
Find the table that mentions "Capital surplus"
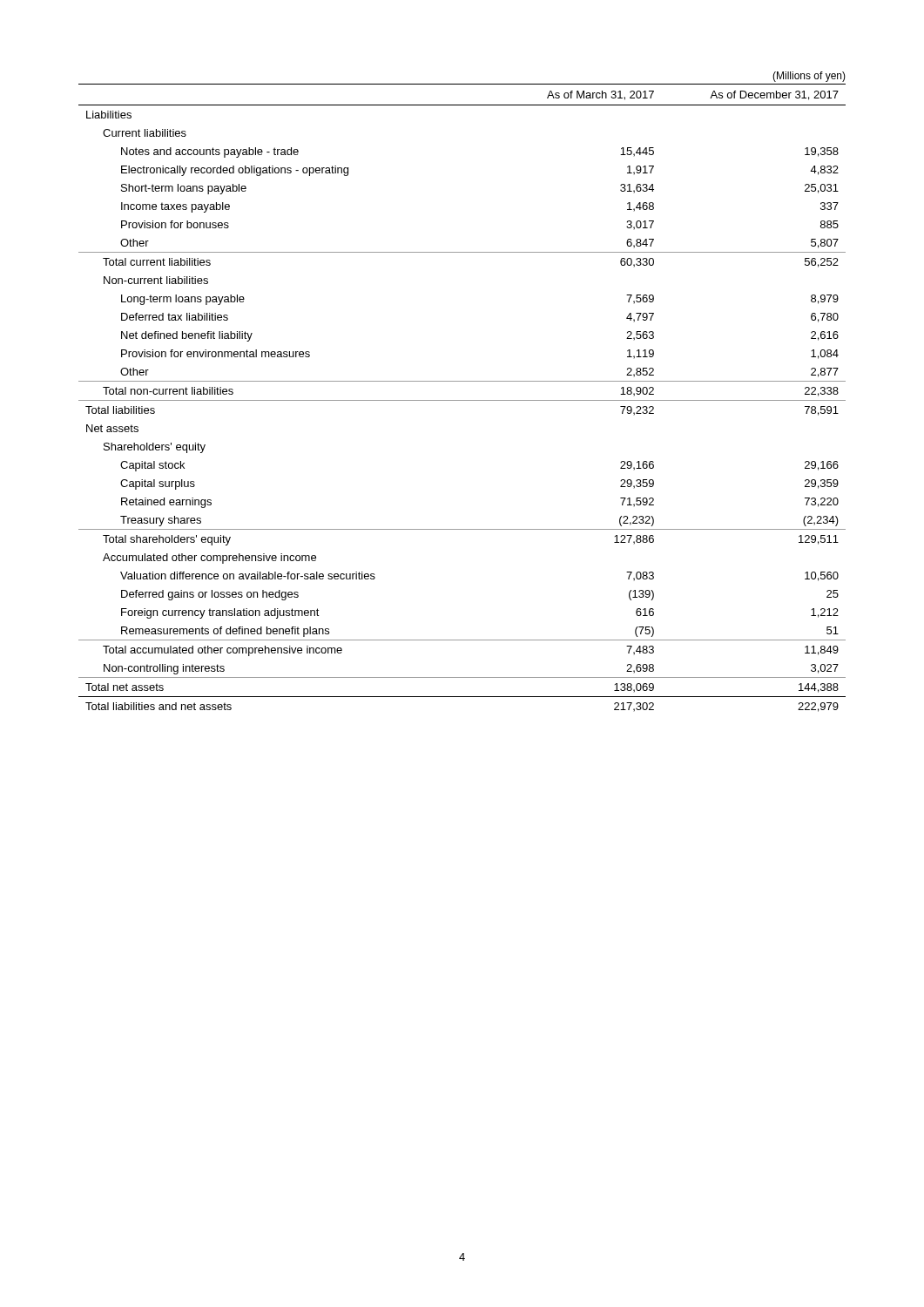[462, 392]
